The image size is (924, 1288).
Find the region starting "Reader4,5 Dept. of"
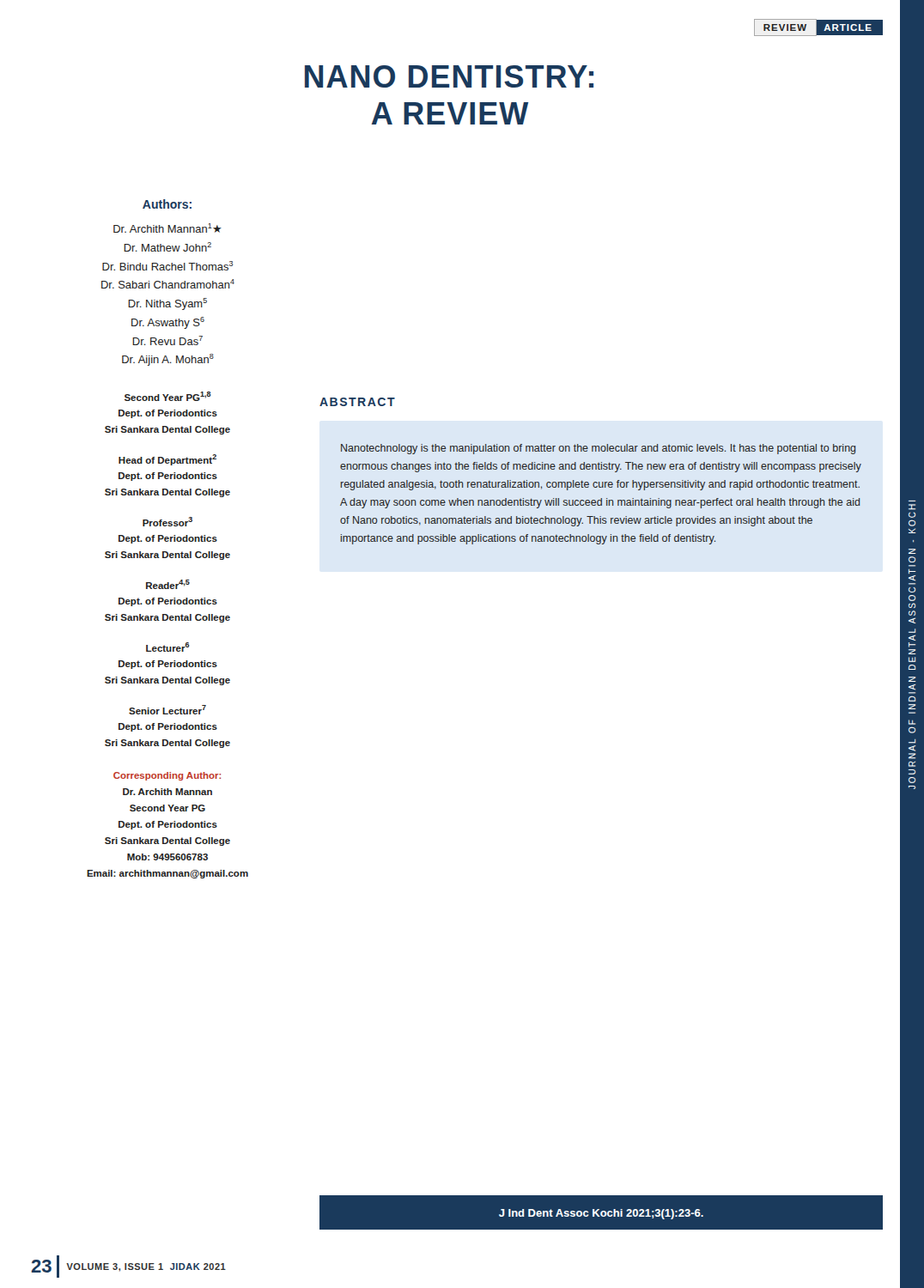pos(167,600)
